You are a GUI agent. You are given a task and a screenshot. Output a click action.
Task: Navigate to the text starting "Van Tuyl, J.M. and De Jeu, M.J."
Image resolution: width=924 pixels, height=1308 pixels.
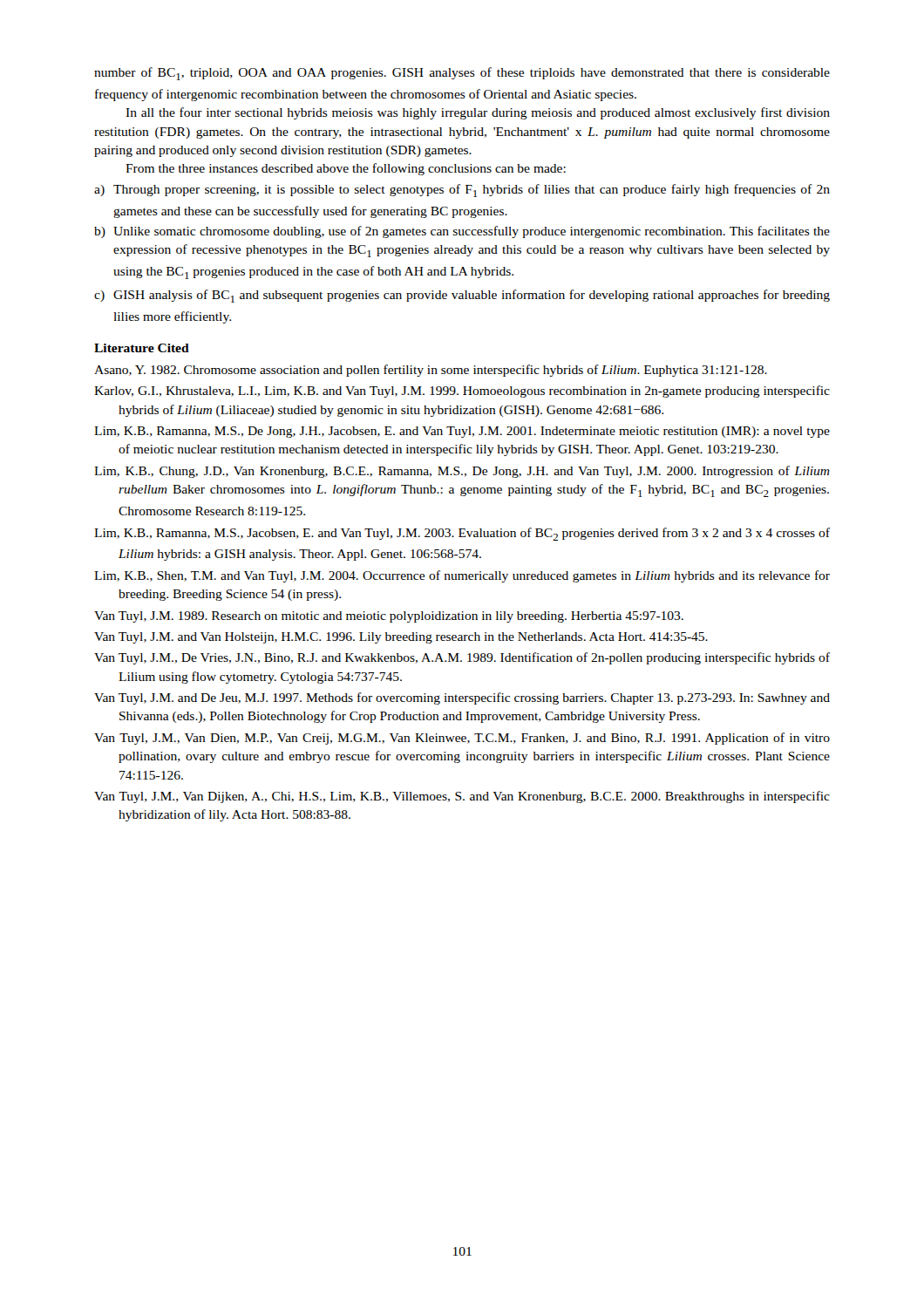pyautogui.click(x=462, y=707)
